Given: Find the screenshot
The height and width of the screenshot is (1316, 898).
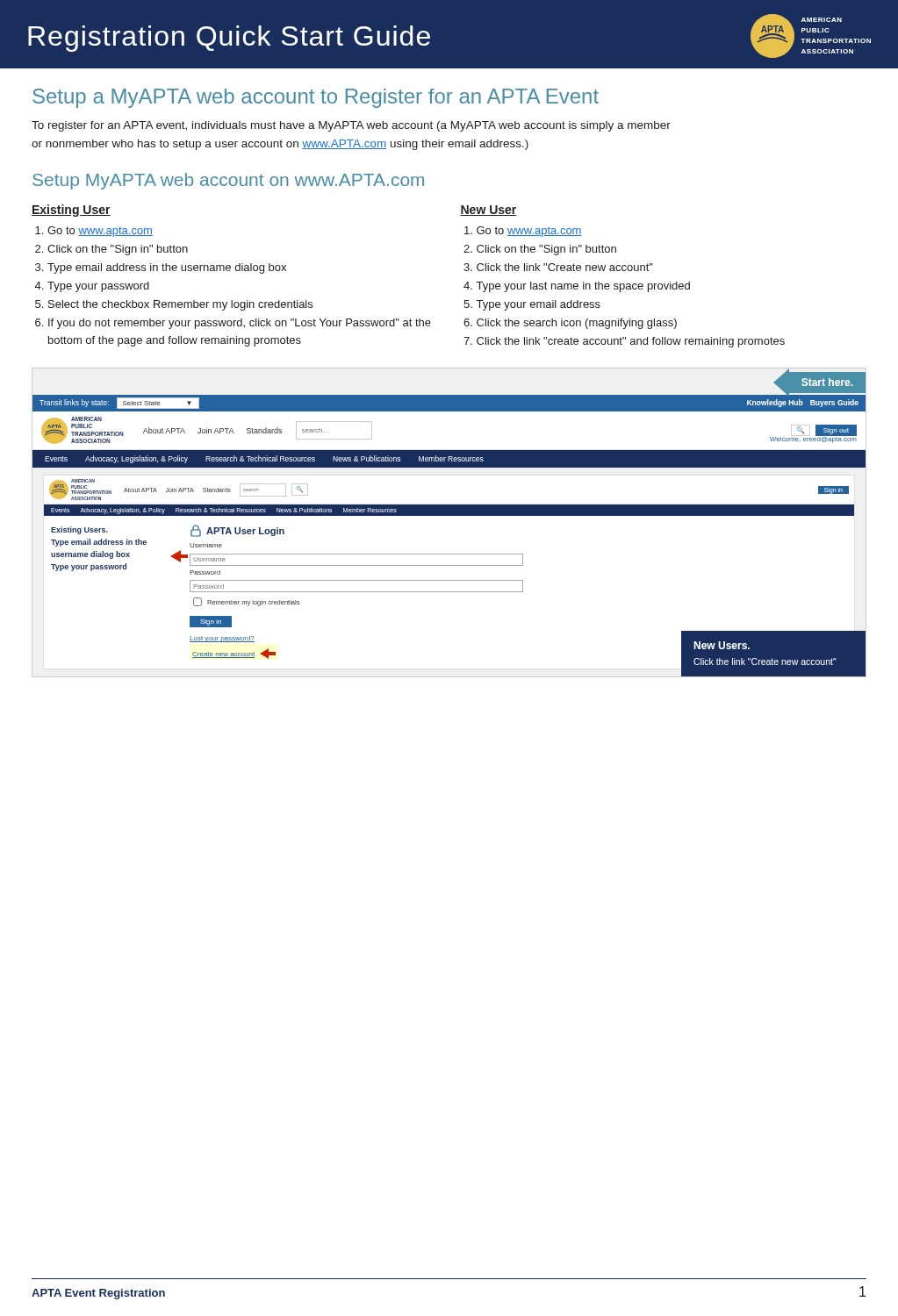Looking at the screenshot, I should click(449, 522).
